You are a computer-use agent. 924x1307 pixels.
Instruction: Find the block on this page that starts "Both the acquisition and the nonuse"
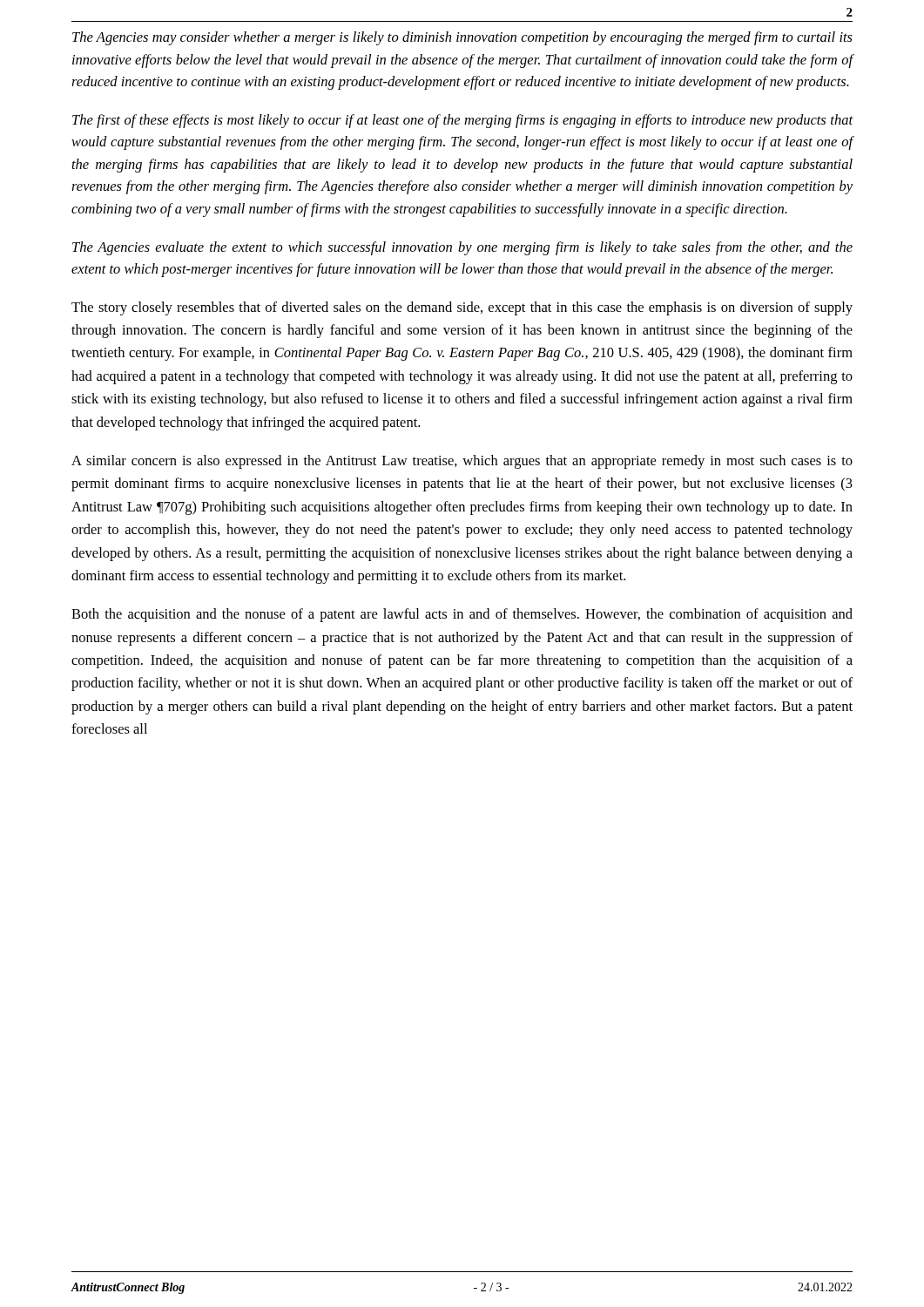pos(462,672)
